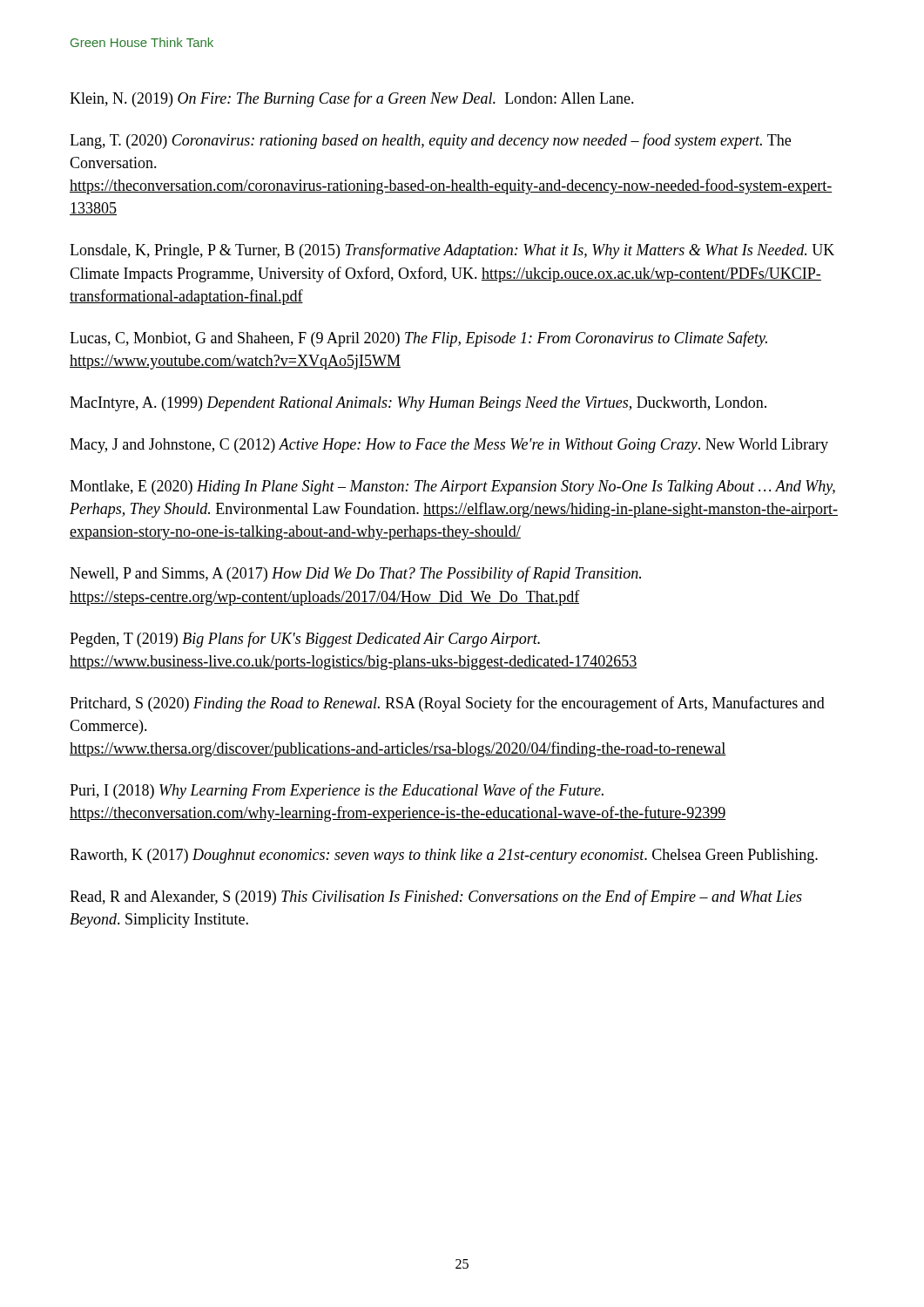
Task: Click the passage that begins "Klein, N. (2019) On Fire: The Burning"
Action: pyautogui.click(x=352, y=98)
